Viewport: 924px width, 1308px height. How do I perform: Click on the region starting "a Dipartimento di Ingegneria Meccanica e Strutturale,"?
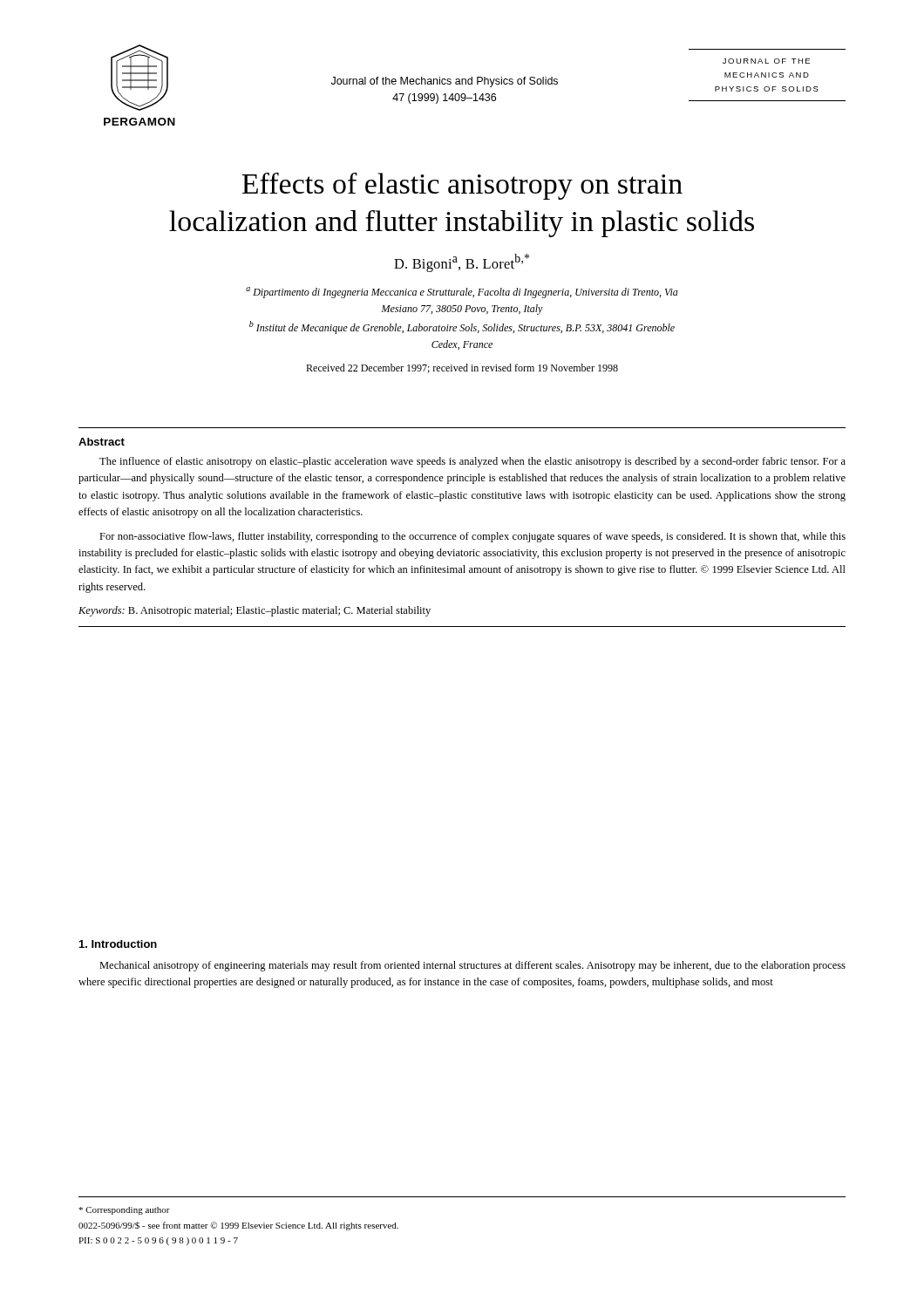pos(462,317)
